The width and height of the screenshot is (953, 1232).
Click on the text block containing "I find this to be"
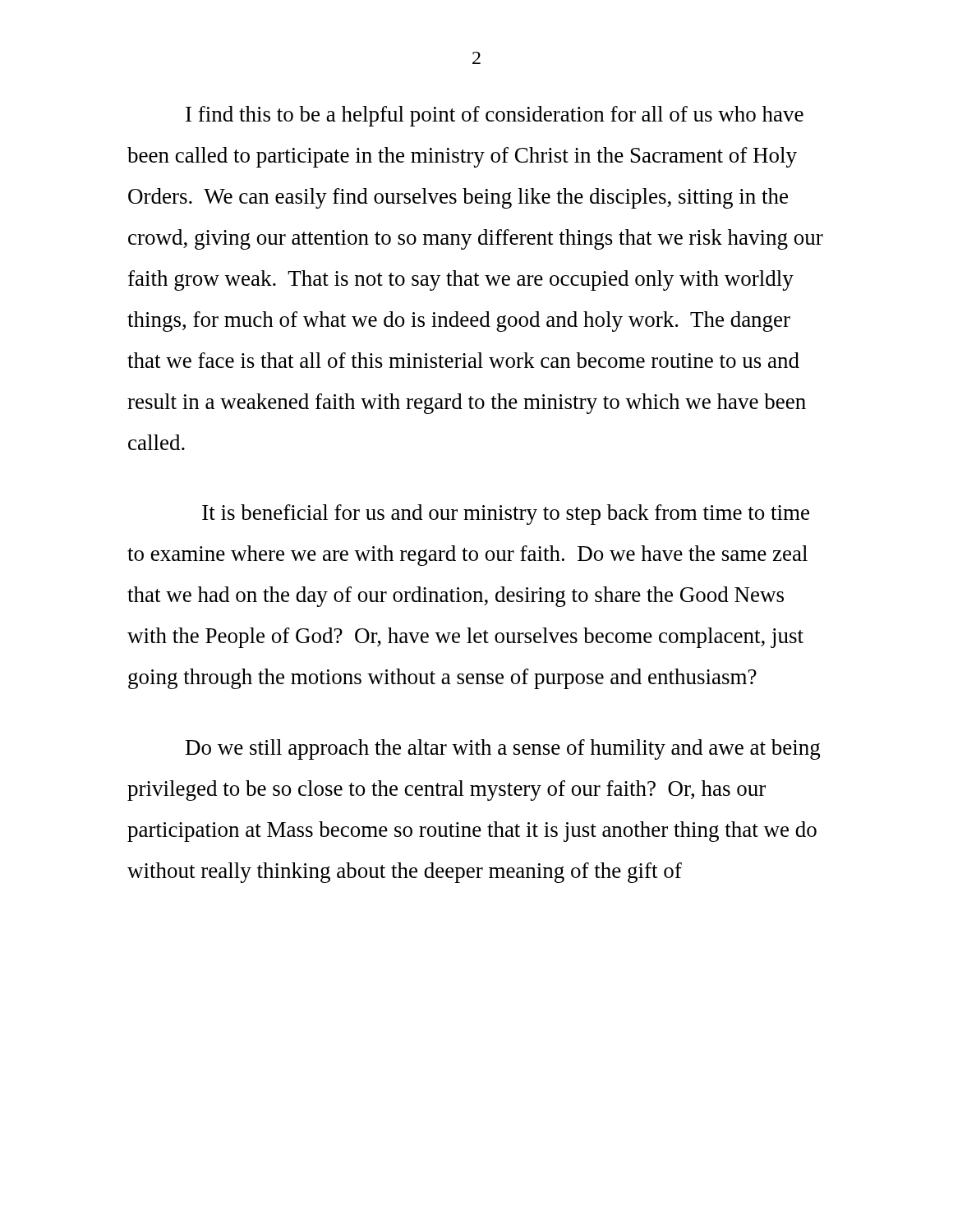(x=475, y=278)
